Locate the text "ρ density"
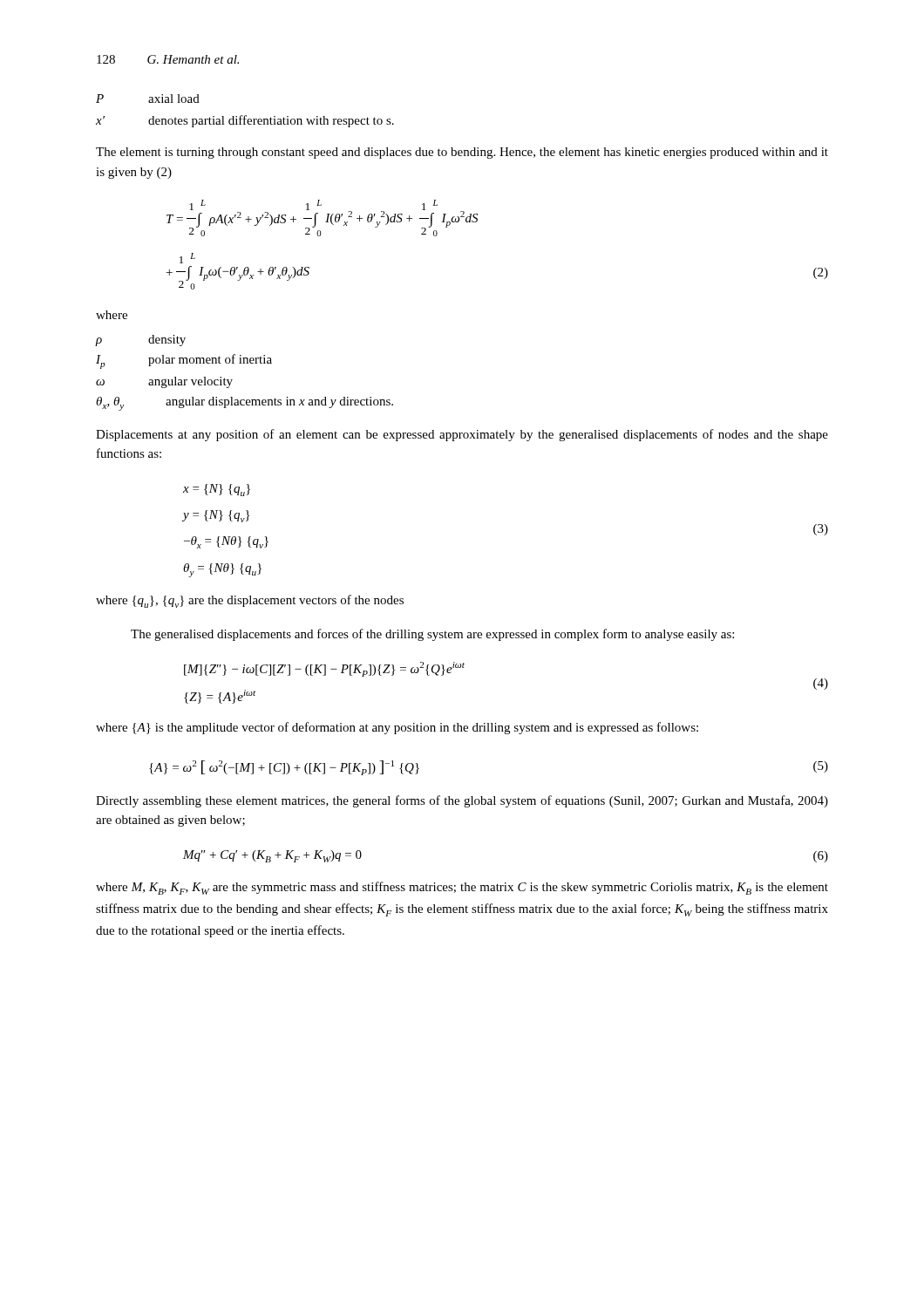The height and width of the screenshot is (1308, 924). pyautogui.click(x=98, y=340)
